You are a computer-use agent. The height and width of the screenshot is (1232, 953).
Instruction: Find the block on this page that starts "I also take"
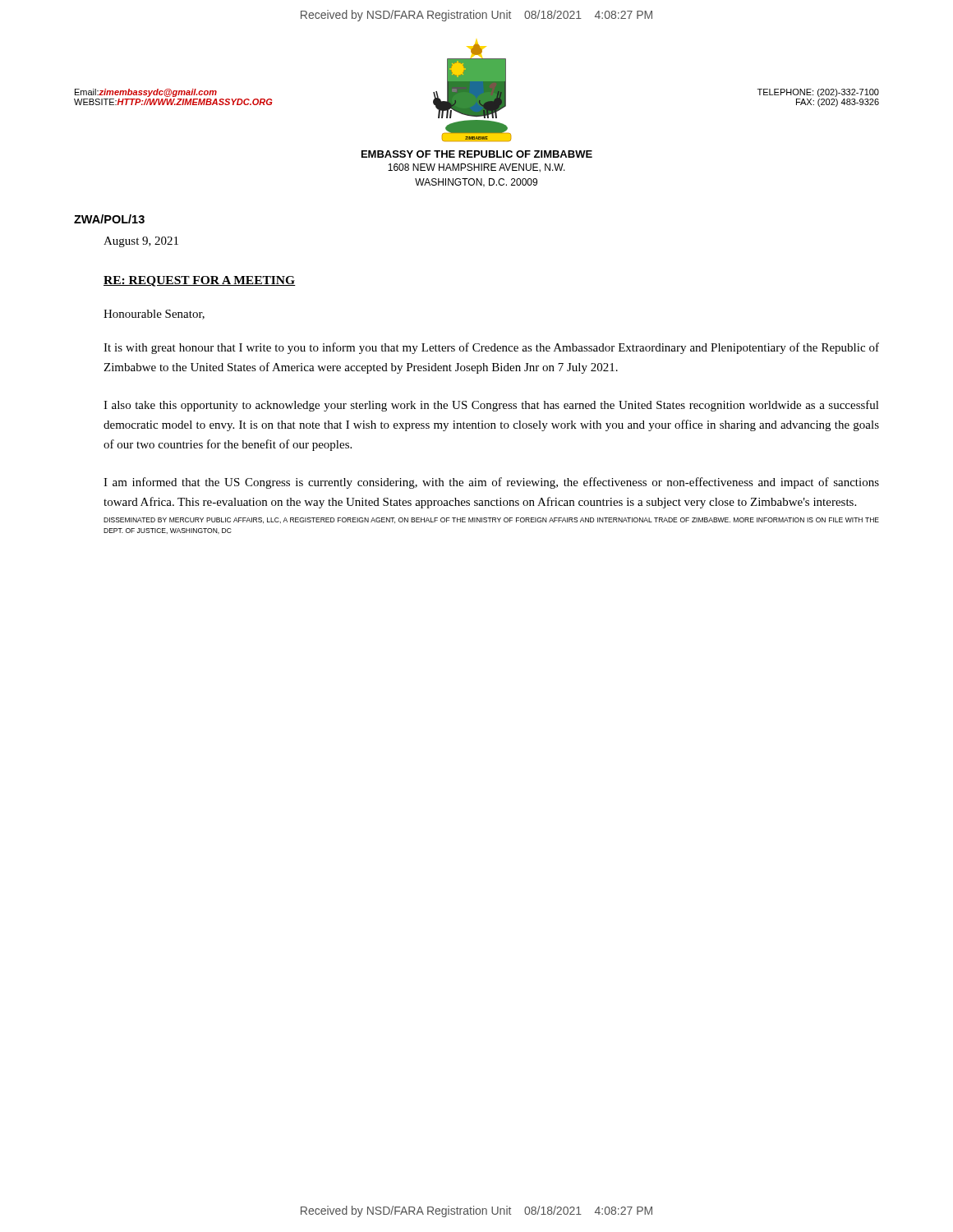[x=491, y=425]
